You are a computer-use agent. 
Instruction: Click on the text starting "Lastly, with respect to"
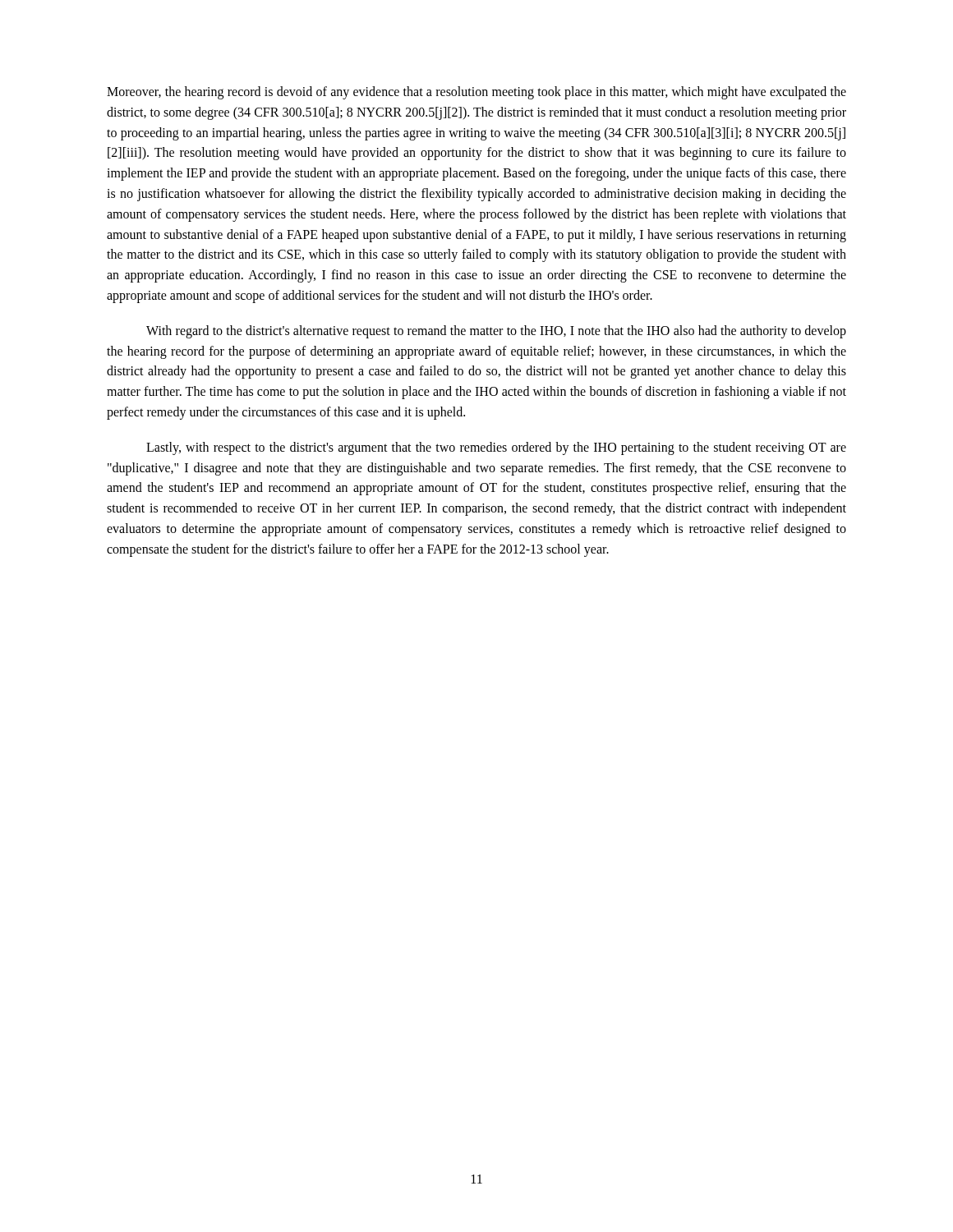[x=476, y=498]
